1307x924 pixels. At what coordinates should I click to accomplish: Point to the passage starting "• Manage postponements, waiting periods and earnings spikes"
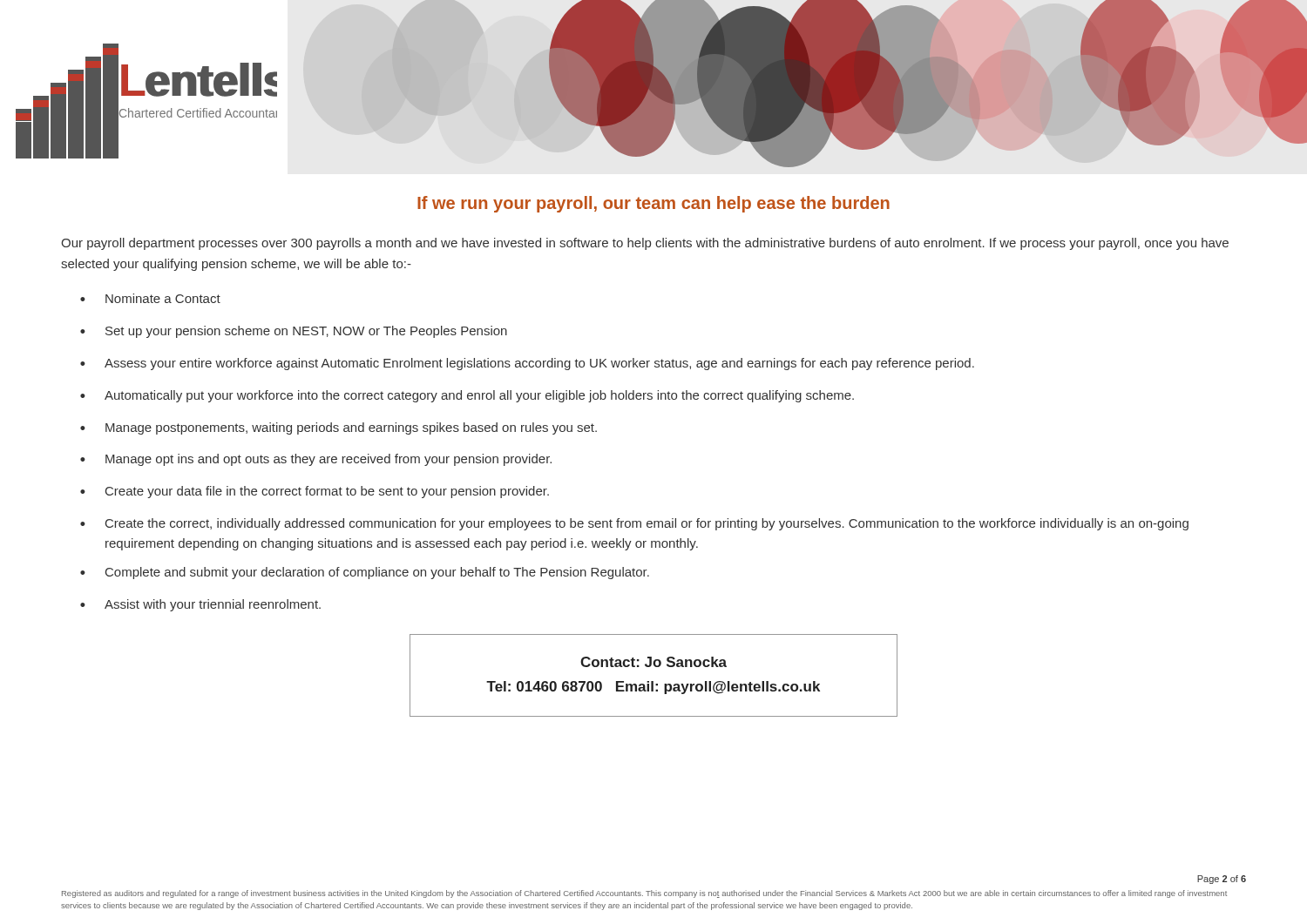[329, 429]
